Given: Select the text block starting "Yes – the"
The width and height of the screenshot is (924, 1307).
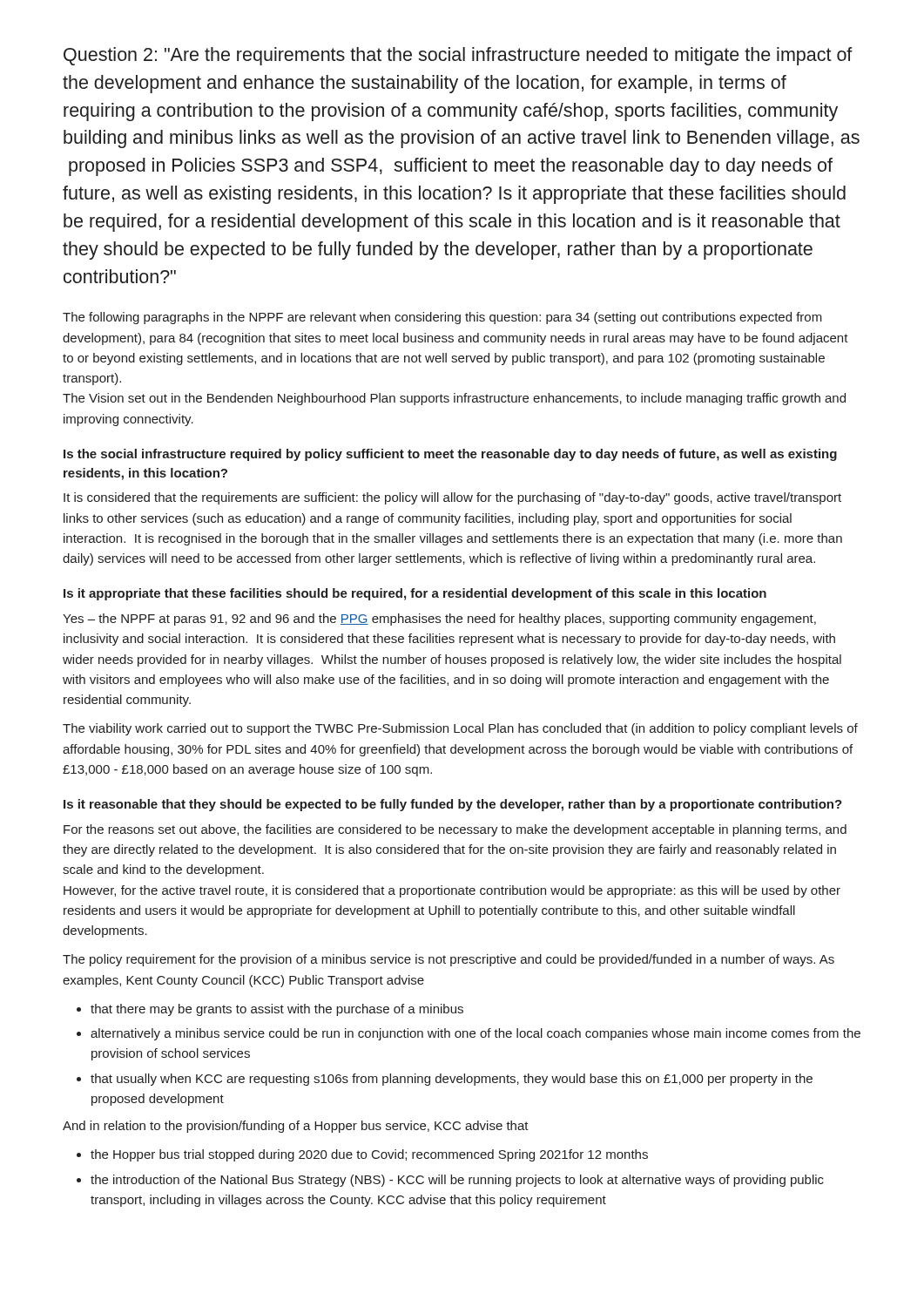Looking at the screenshot, I should [452, 659].
